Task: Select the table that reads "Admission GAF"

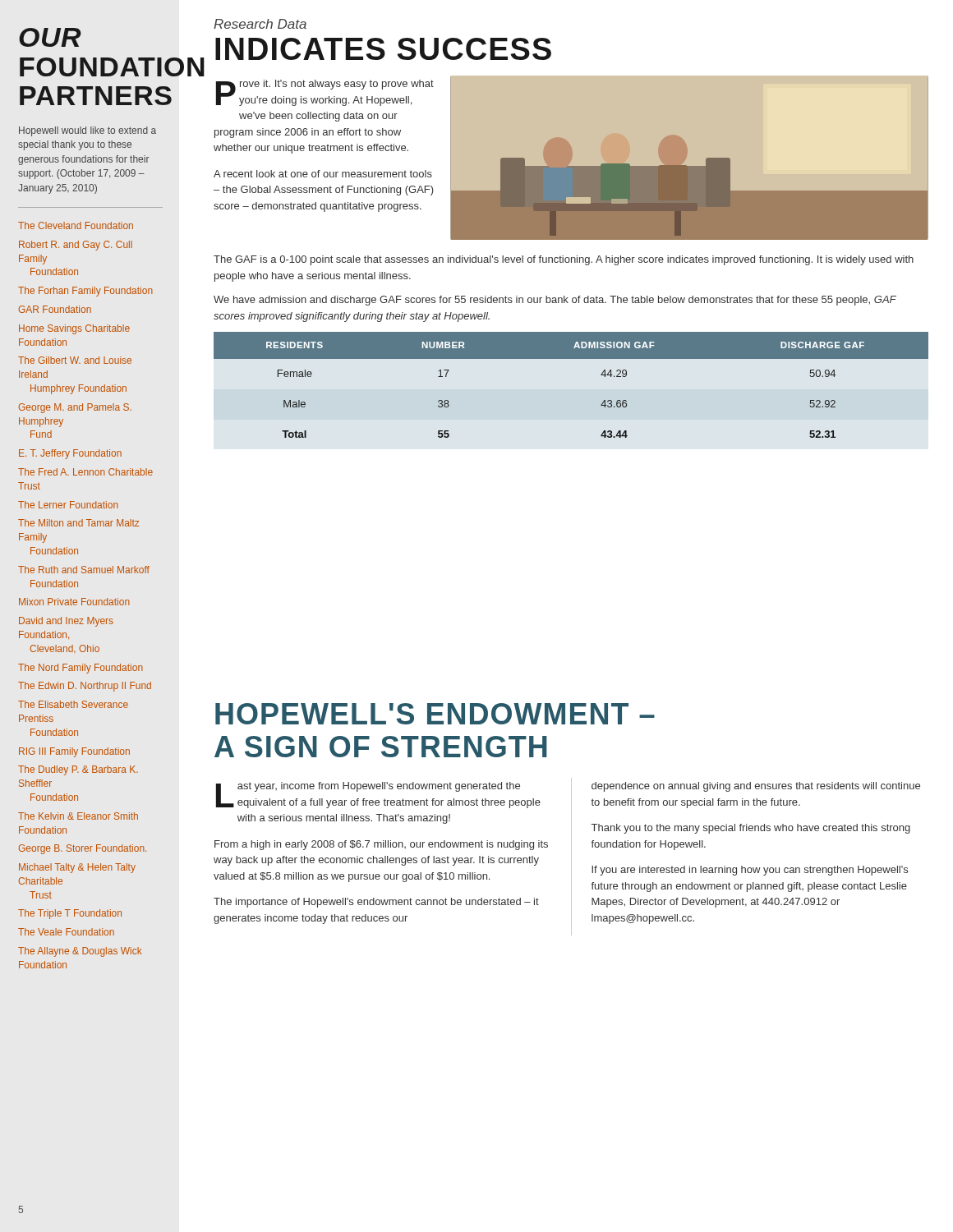Action: coord(571,391)
